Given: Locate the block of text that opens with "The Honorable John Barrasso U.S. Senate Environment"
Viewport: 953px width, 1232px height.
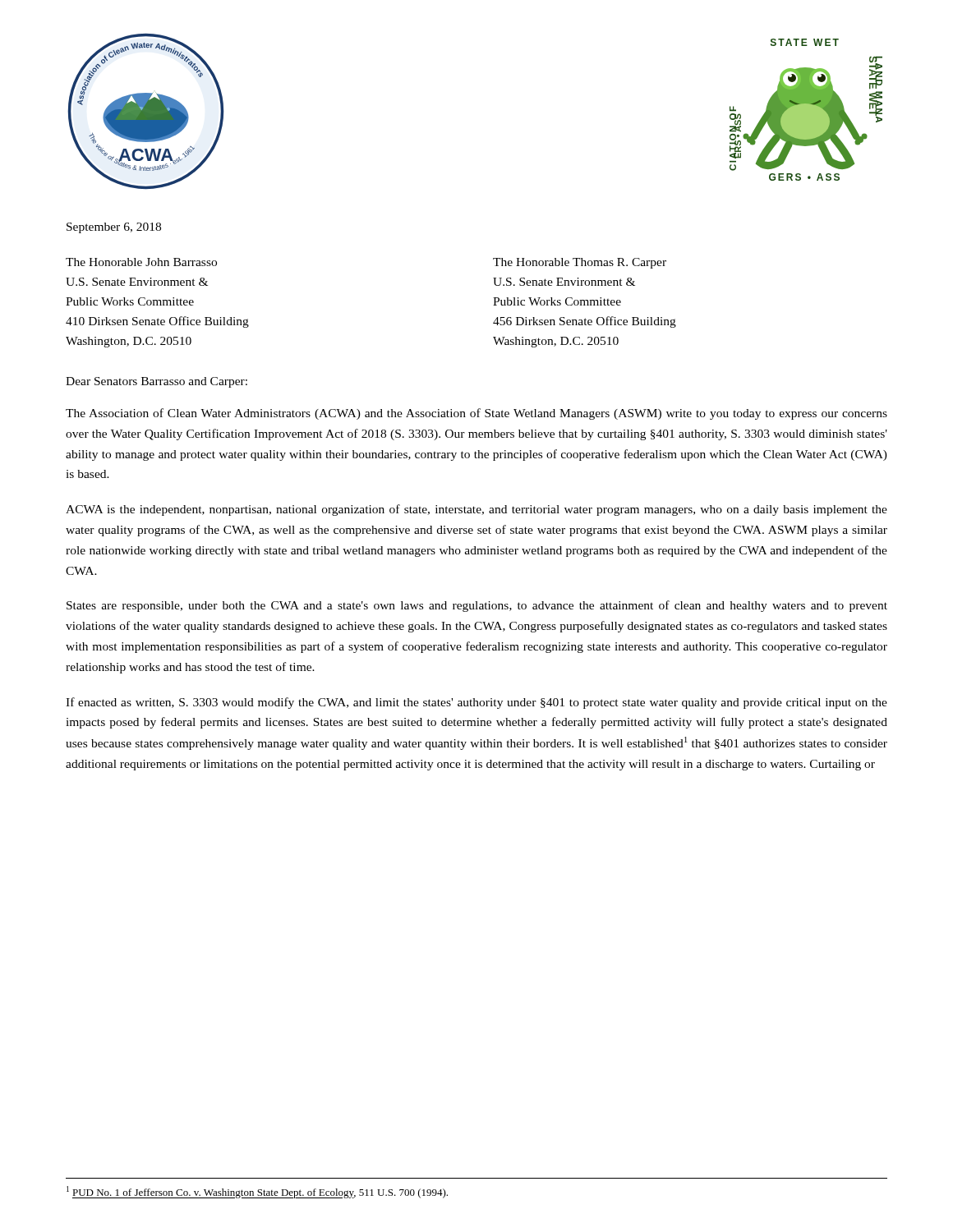Looking at the screenshot, I should (157, 301).
